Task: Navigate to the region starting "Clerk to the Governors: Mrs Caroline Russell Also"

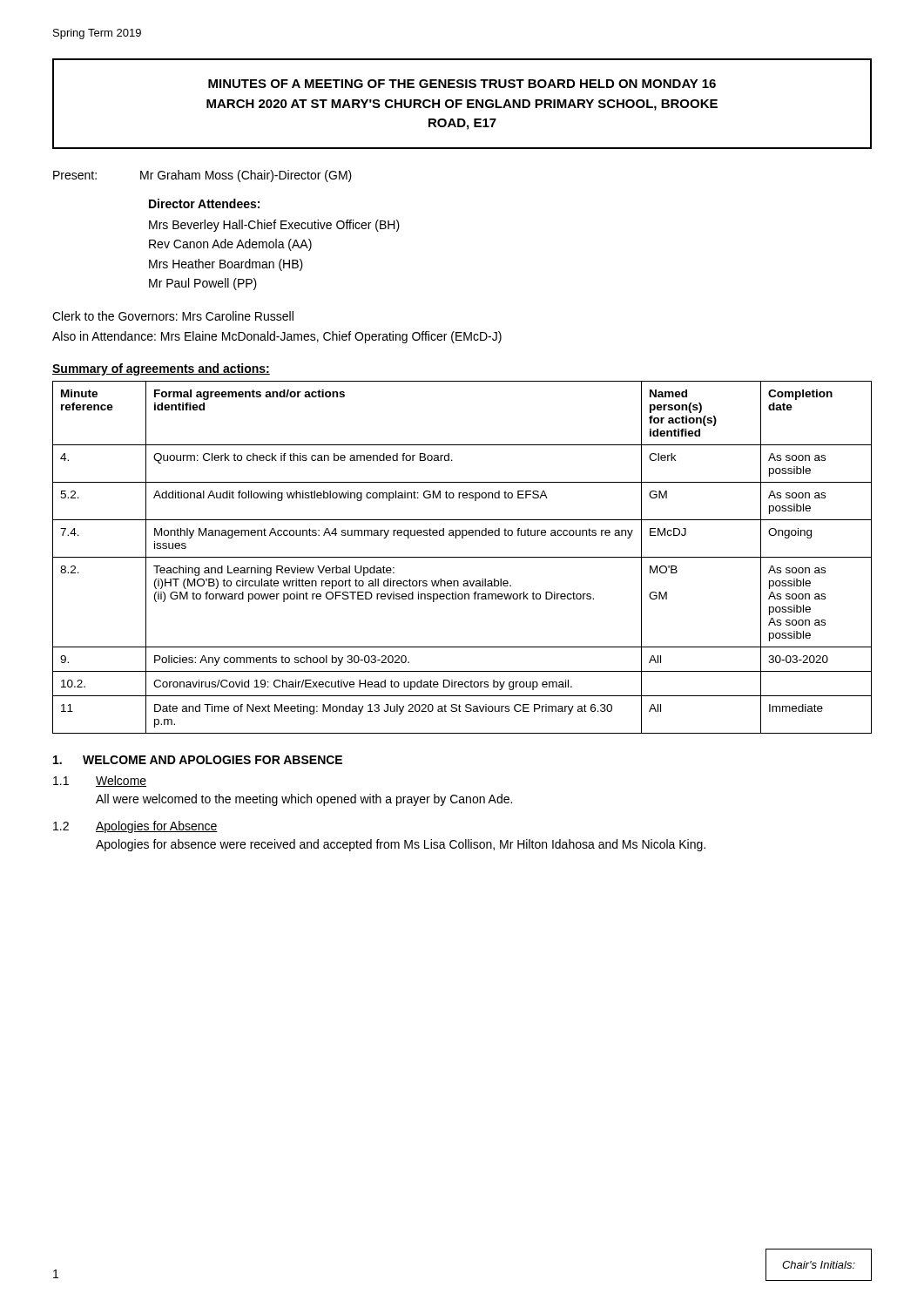Action: pos(277,326)
